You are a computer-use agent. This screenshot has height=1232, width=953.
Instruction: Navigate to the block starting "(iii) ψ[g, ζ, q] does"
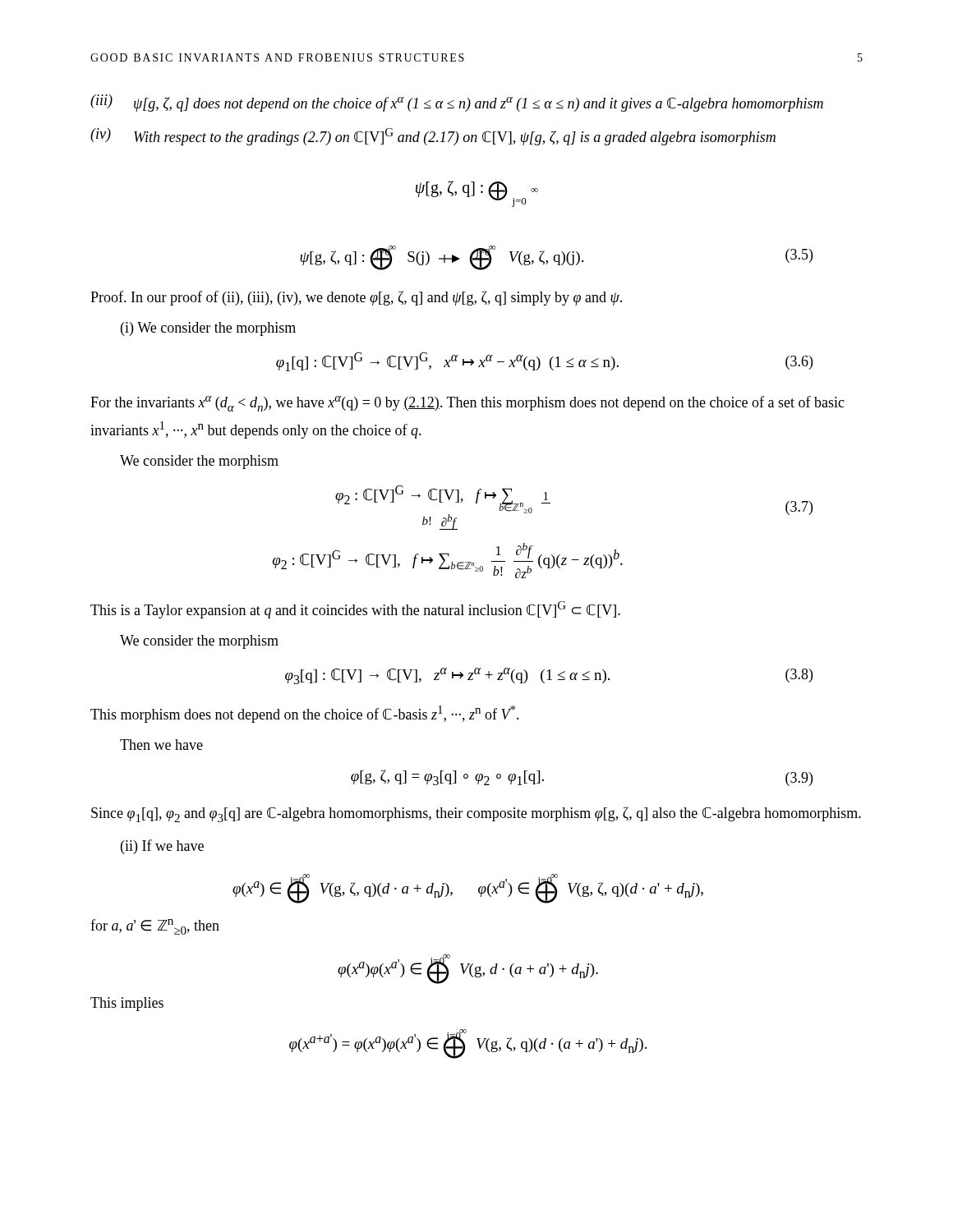pos(476,102)
